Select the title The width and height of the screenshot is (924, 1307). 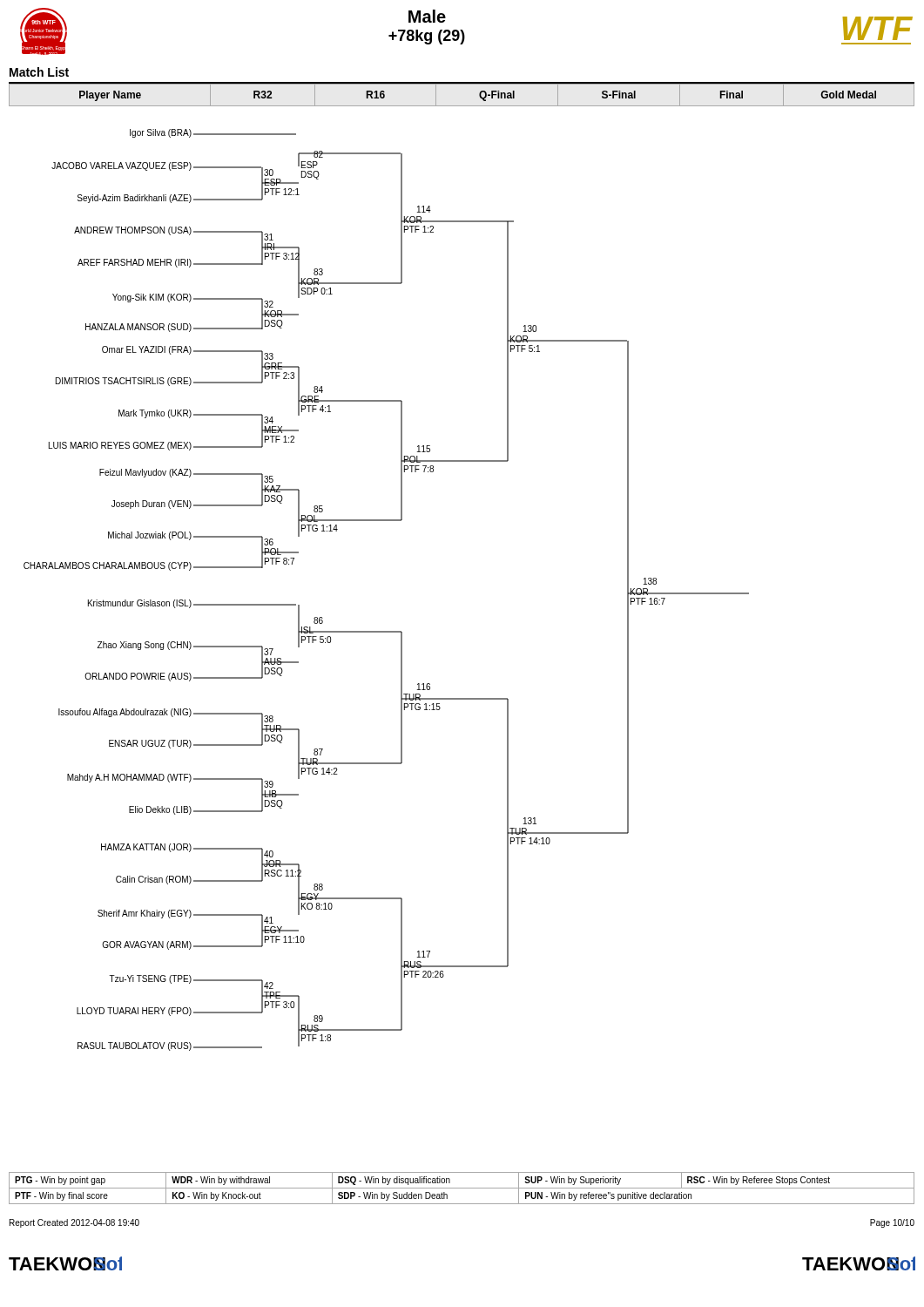point(427,26)
